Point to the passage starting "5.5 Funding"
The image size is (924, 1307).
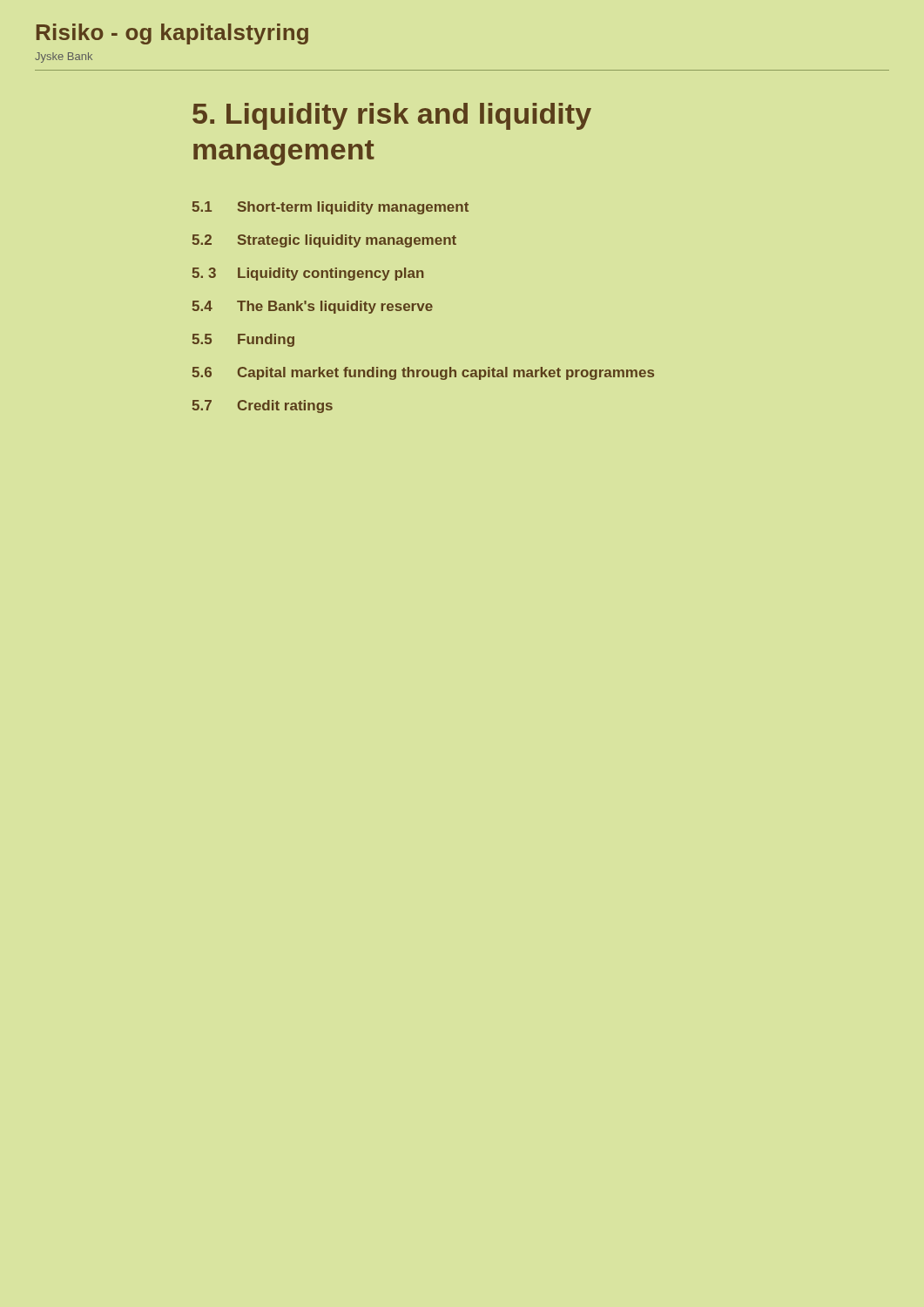point(243,339)
